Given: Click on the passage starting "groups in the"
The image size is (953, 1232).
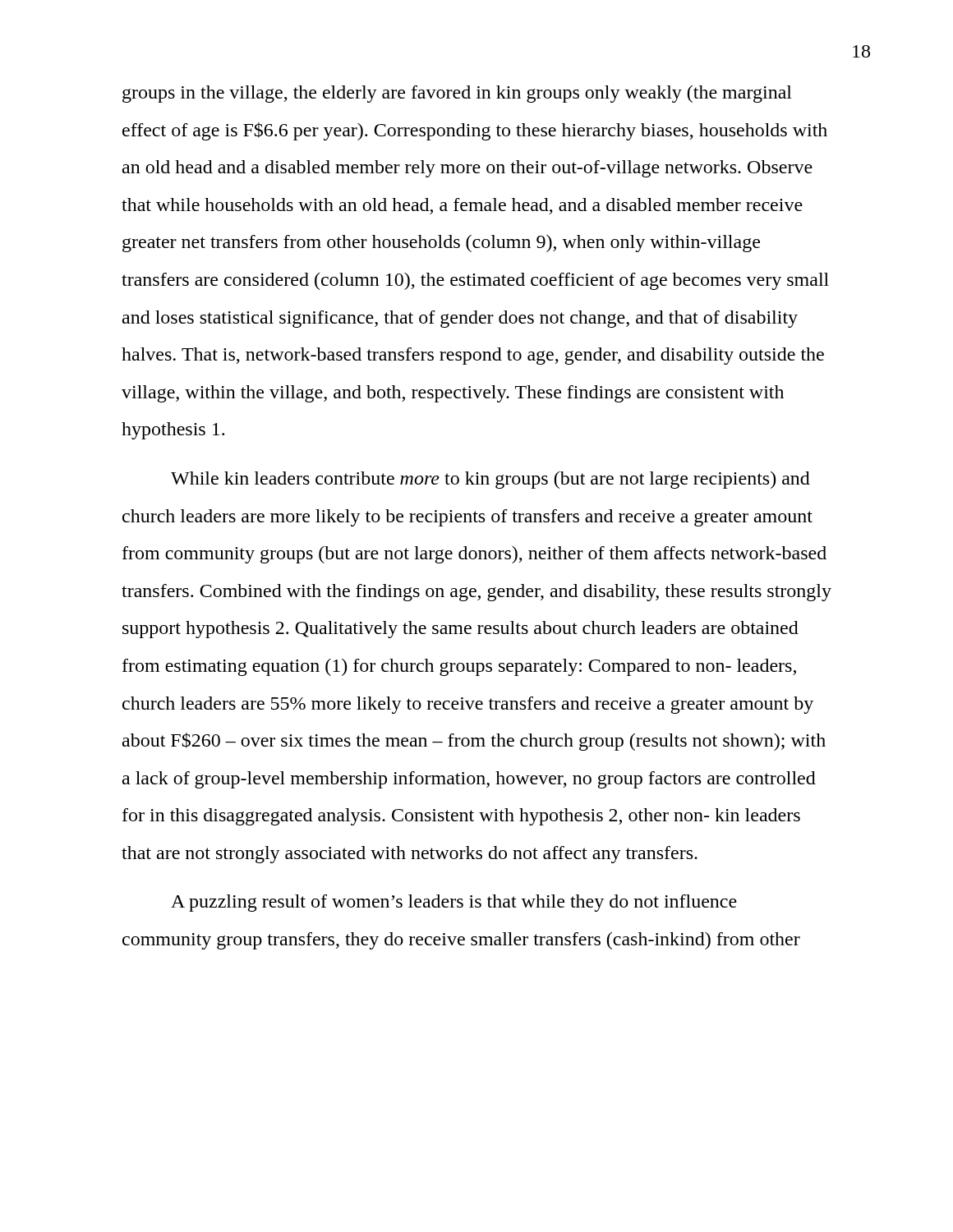Looking at the screenshot, I should pos(475,261).
